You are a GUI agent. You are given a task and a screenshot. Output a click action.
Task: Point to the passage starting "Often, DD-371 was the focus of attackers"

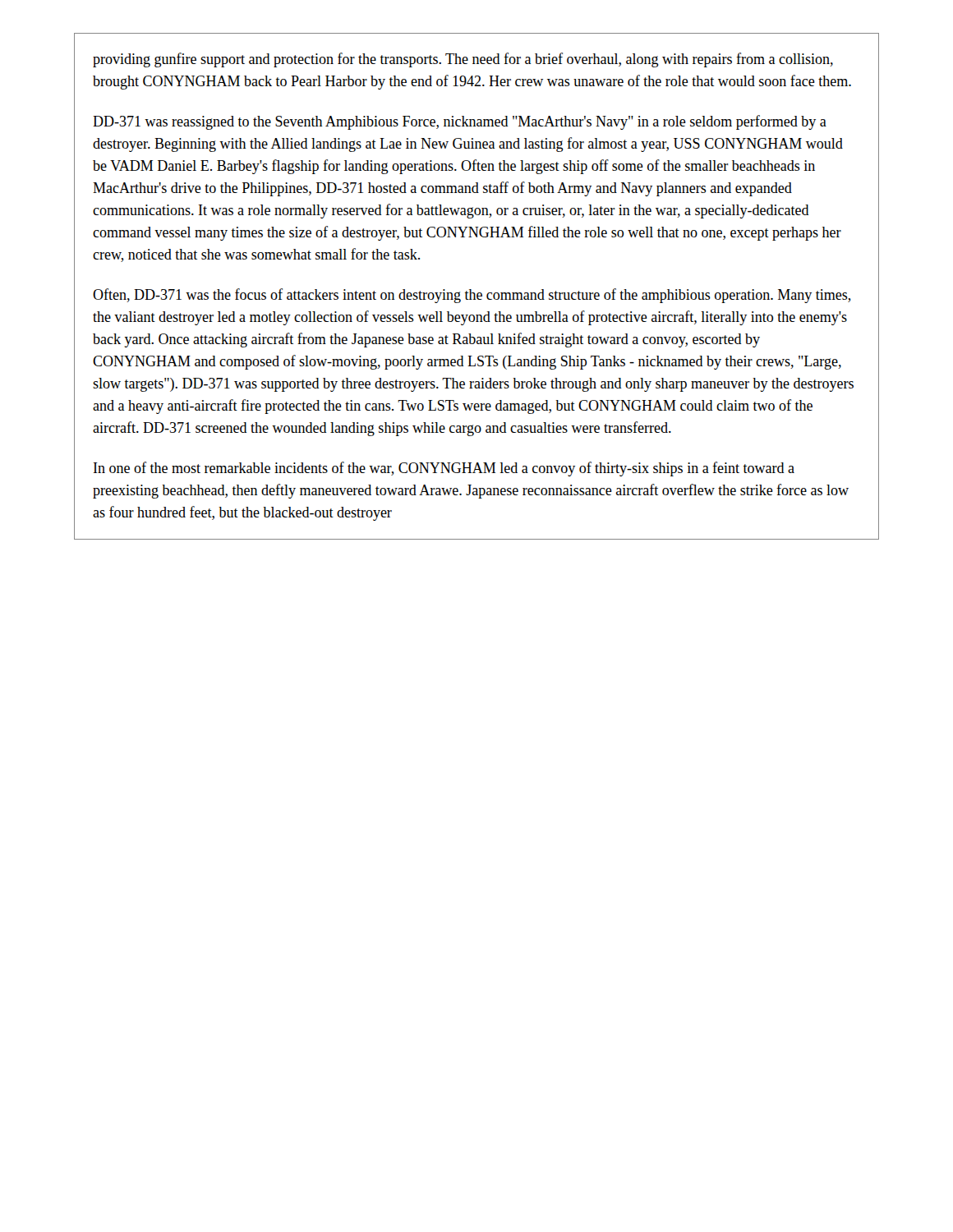pyautogui.click(x=473, y=361)
